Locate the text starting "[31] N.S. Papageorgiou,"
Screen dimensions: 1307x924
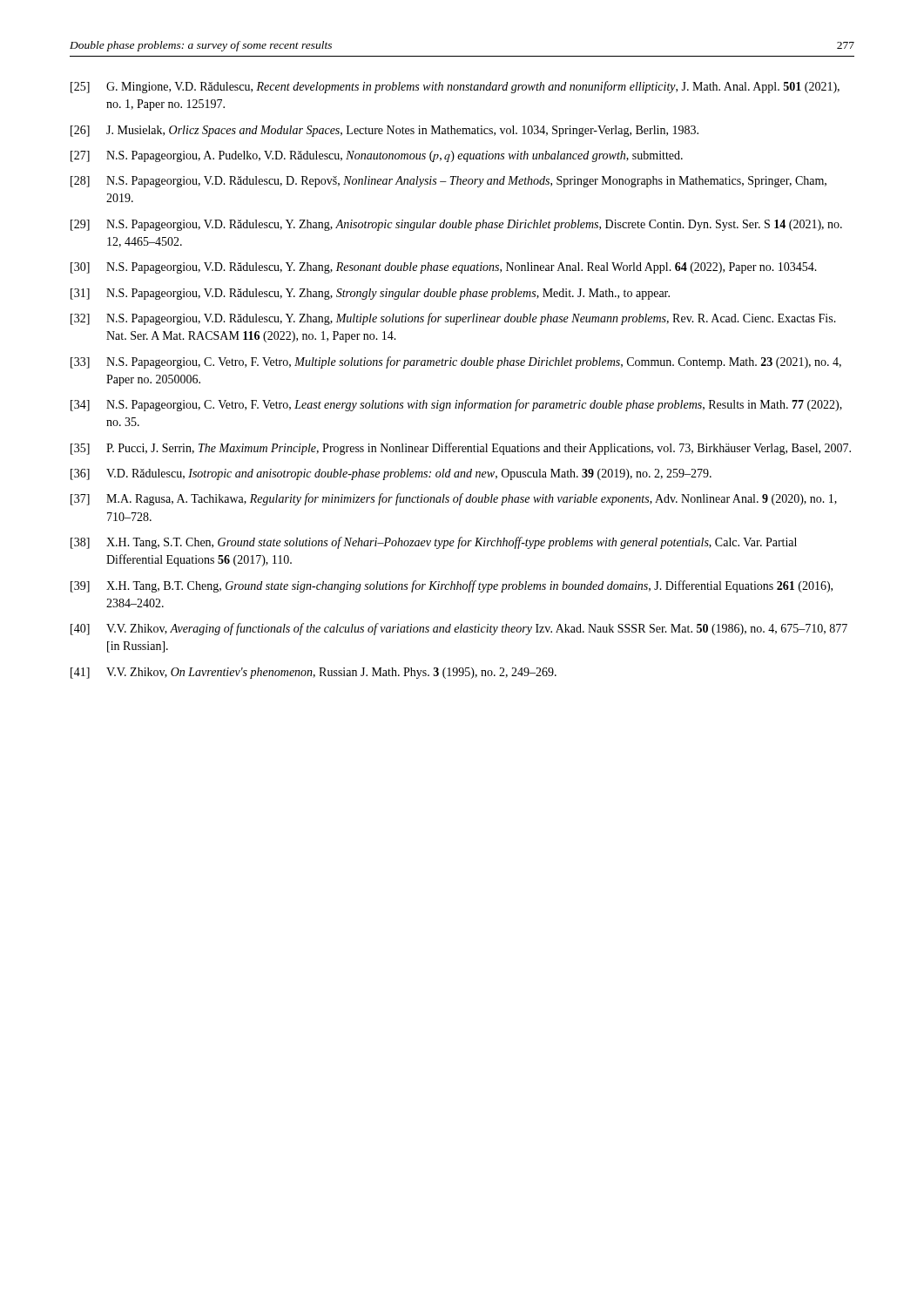click(462, 293)
